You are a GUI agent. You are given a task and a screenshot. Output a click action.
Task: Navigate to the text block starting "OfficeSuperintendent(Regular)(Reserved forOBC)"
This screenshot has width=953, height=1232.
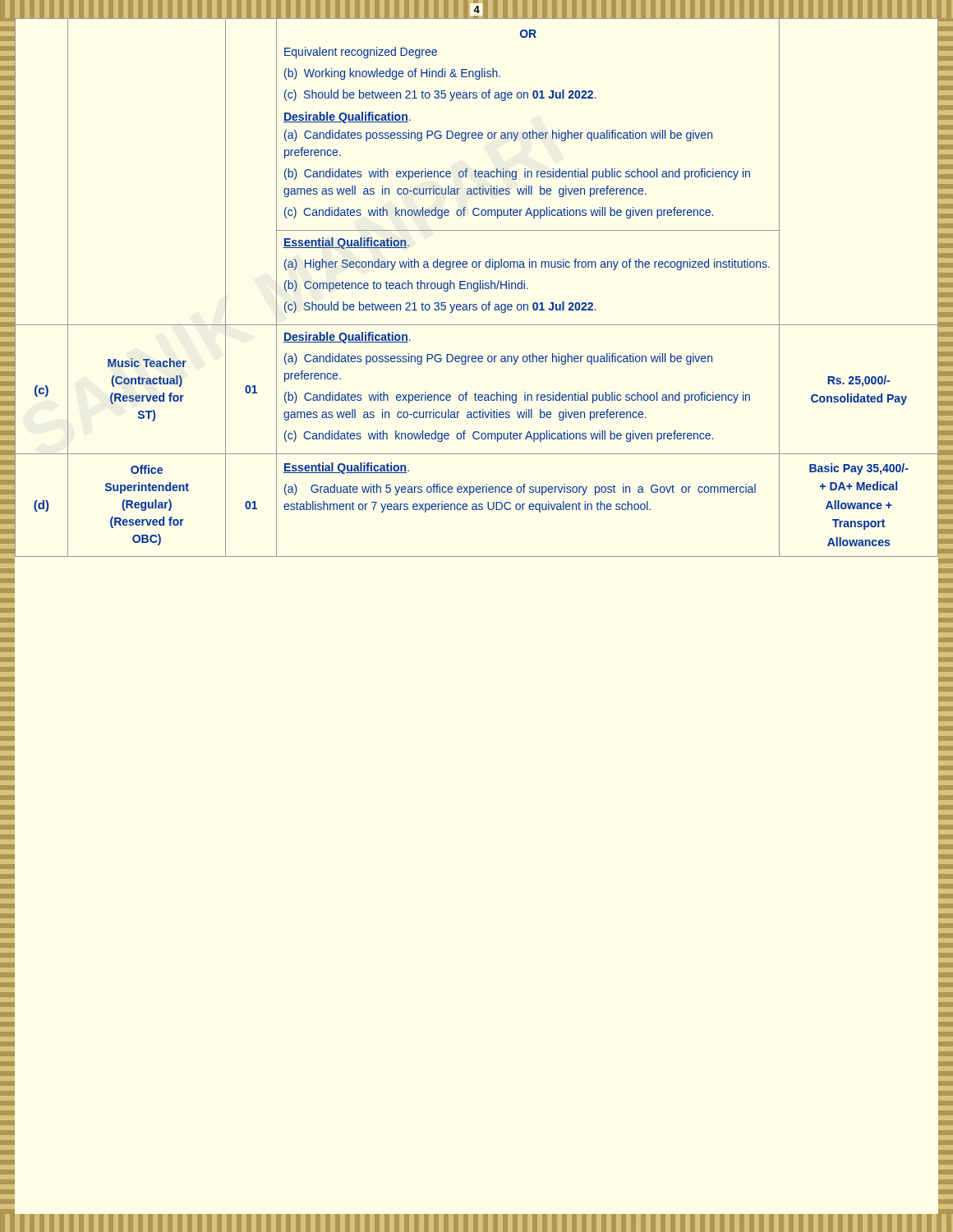(147, 505)
